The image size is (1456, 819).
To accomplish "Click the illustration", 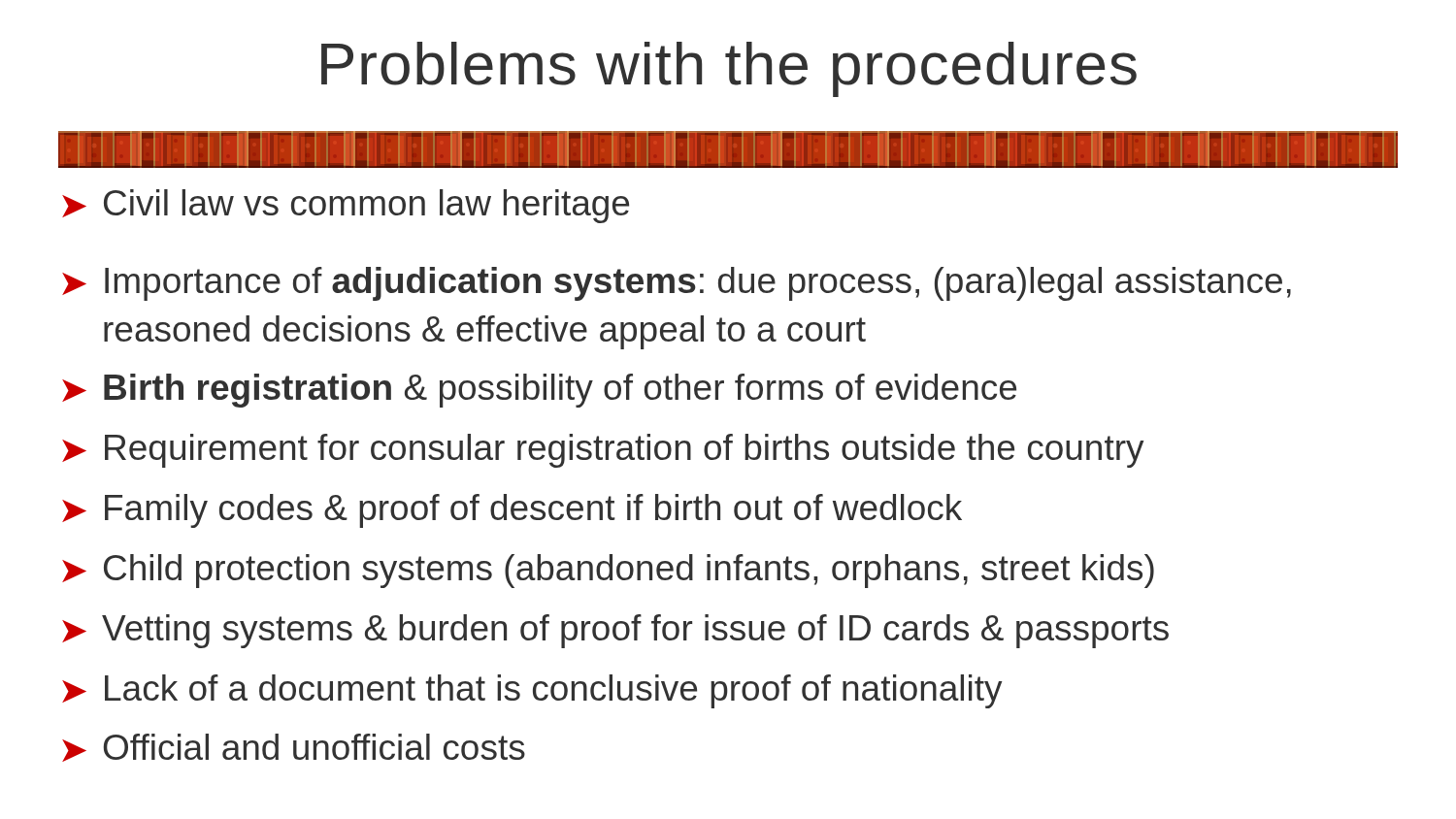I will tap(728, 149).
